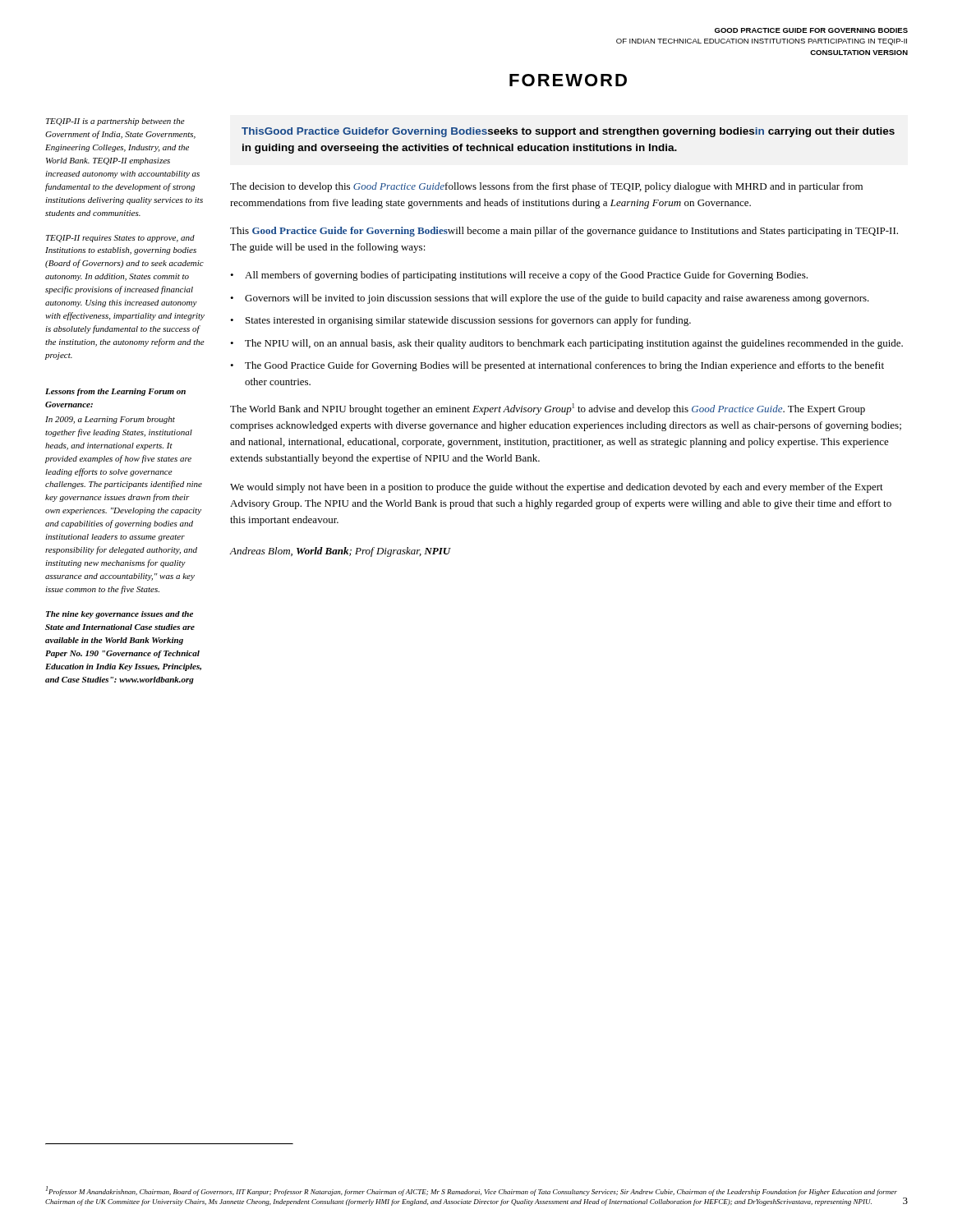This screenshot has height=1232, width=953.
Task: Point to the element starting "The Good Practice Guide for Governing"
Action: click(x=564, y=373)
